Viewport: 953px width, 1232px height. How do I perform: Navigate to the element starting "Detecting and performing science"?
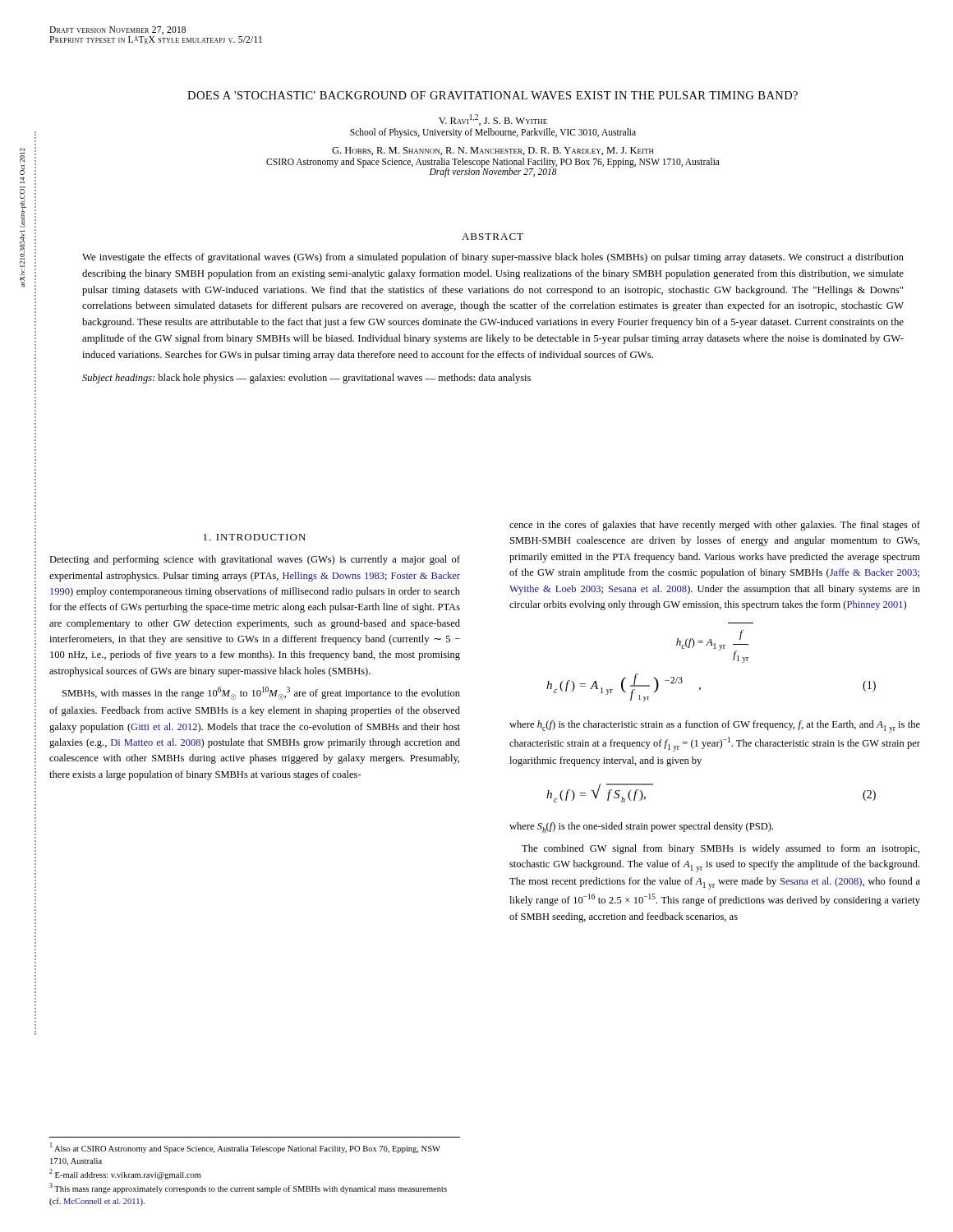tap(255, 667)
